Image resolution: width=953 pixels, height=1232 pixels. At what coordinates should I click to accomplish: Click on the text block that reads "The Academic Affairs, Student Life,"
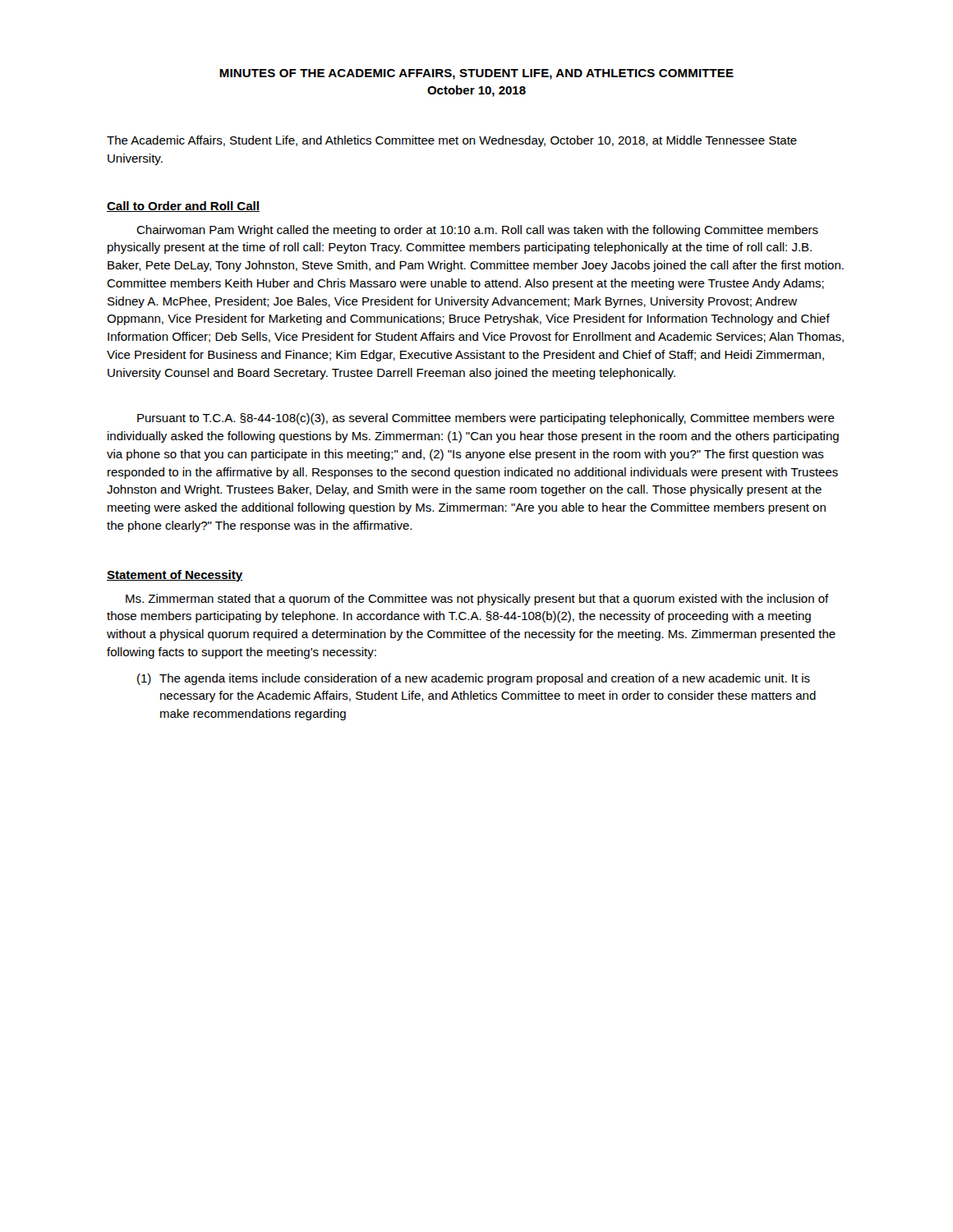click(x=452, y=149)
